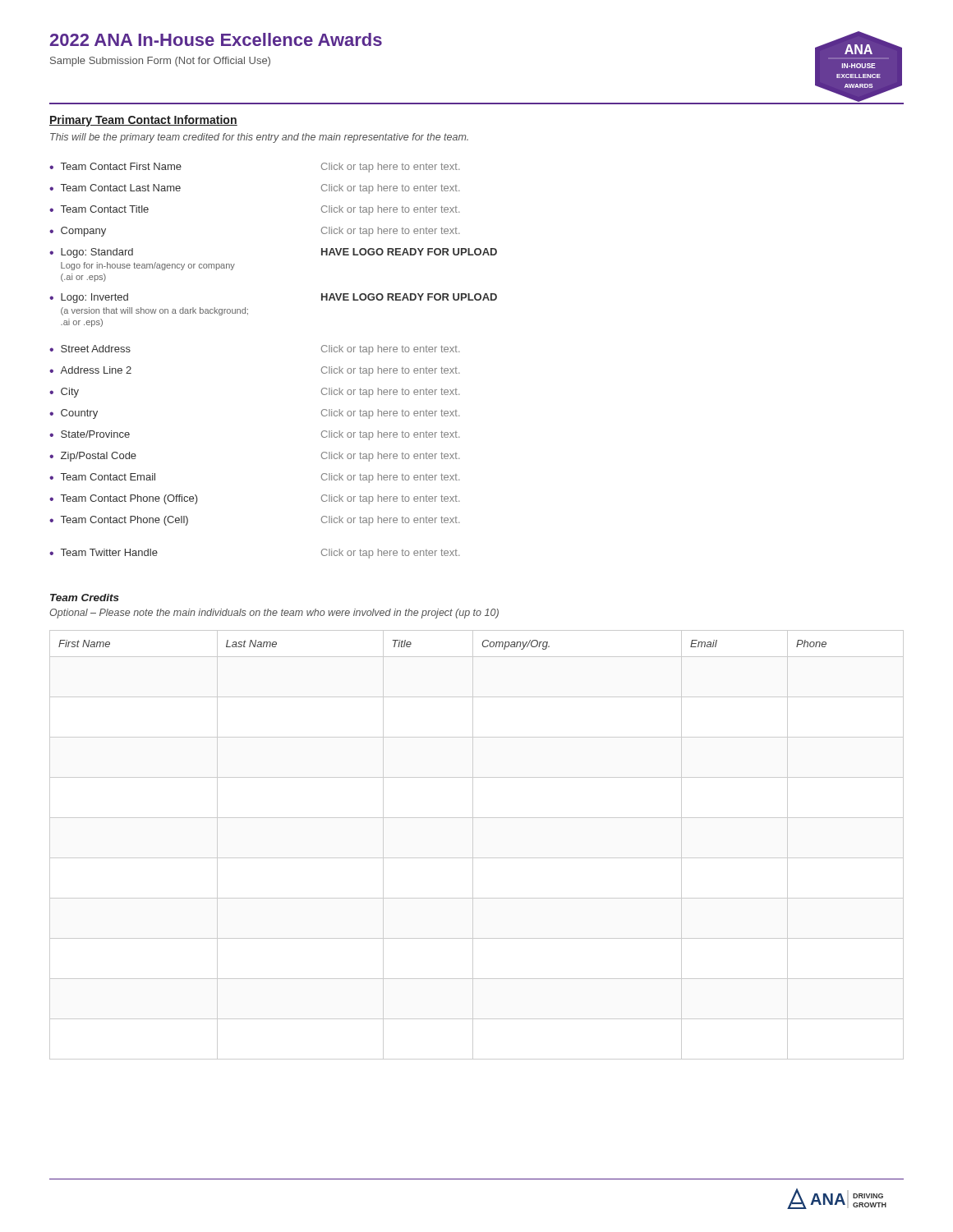Where is the passage that starts "This will be the"?
Image resolution: width=953 pixels, height=1232 pixels.
click(x=259, y=137)
